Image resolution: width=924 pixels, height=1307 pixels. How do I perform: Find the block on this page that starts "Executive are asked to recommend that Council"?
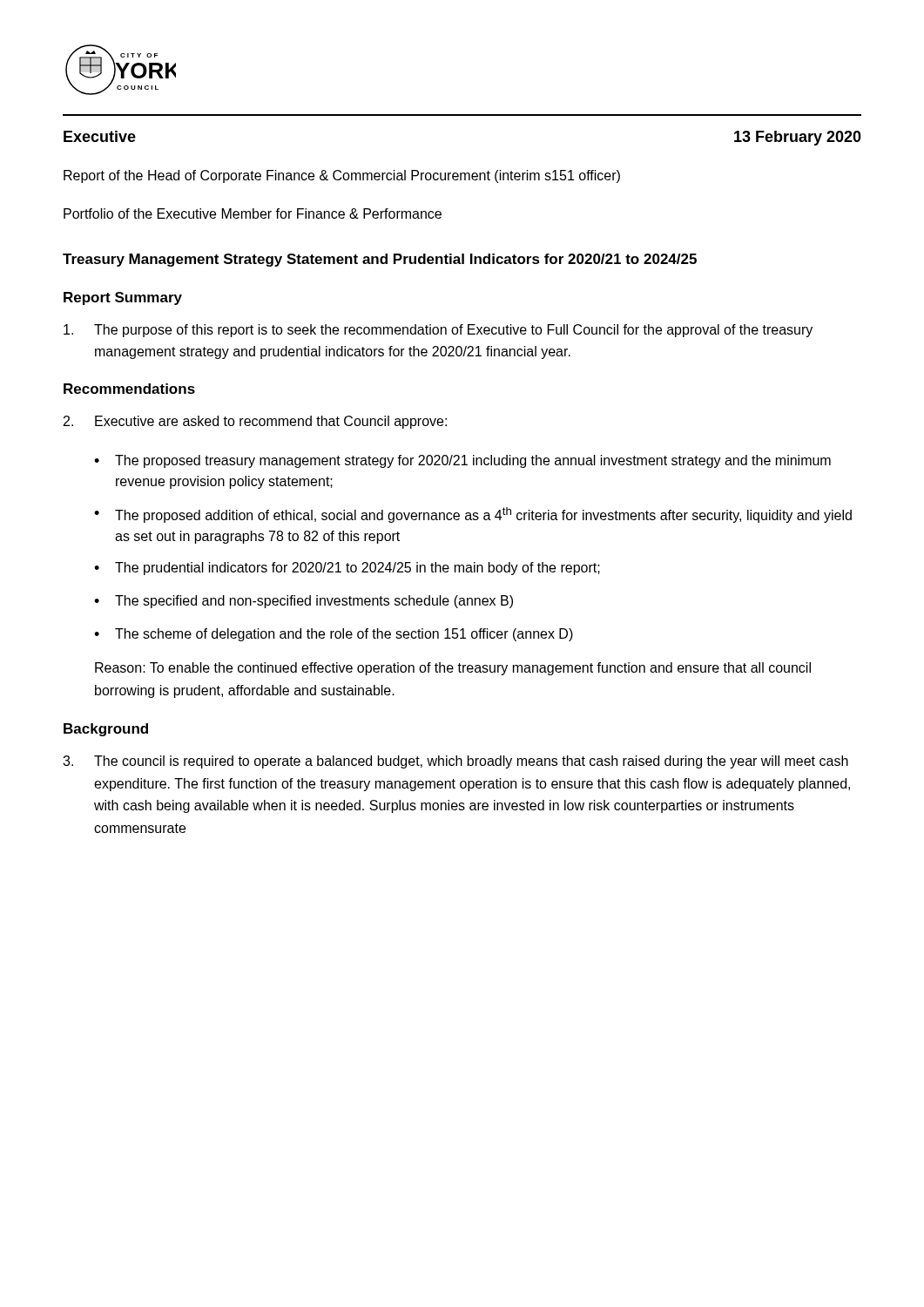[255, 422]
